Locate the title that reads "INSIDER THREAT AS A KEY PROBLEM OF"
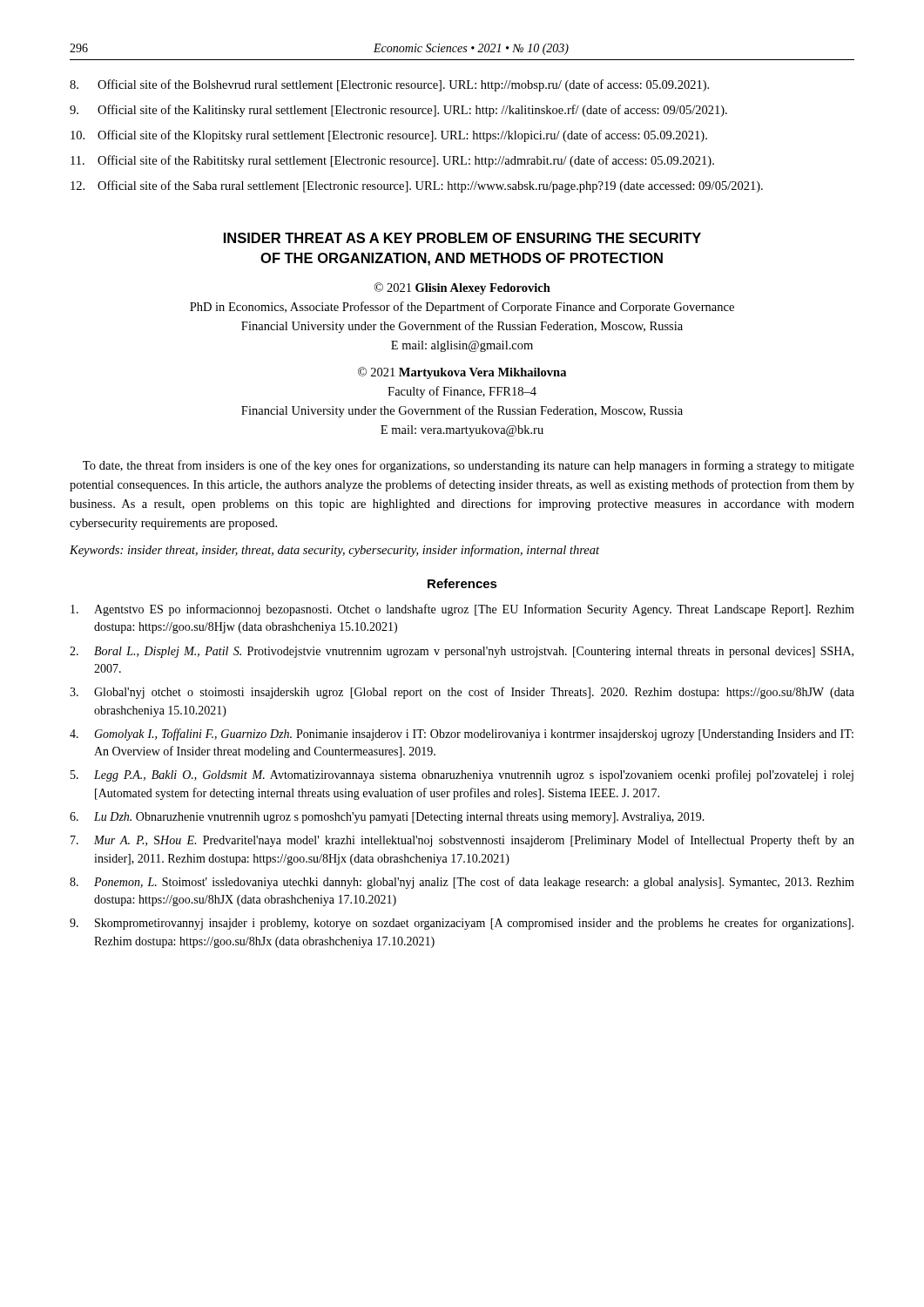The image size is (924, 1307). (x=462, y=248)
